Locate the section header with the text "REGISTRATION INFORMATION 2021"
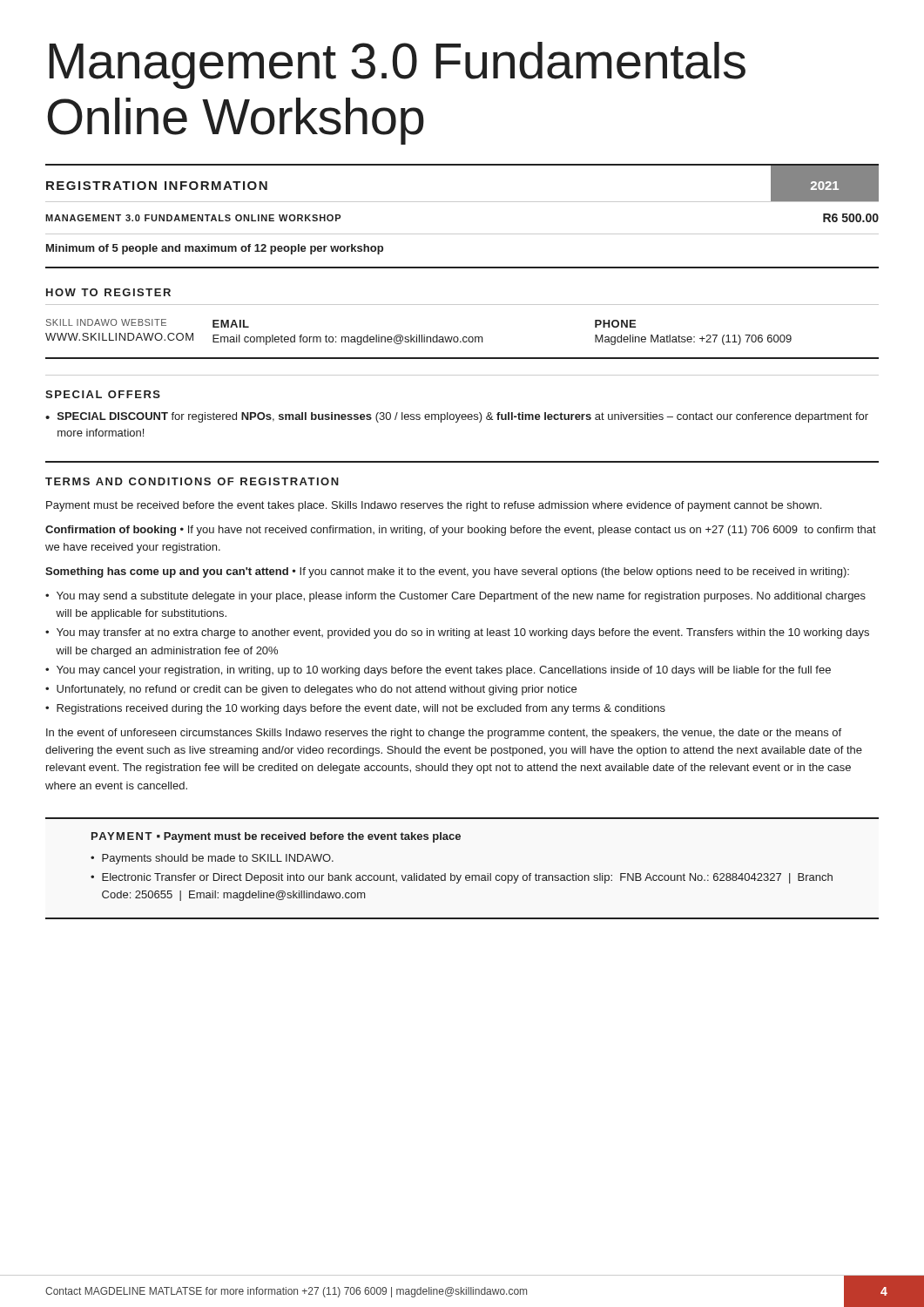This screenshot has height=1307, width=924. click(x=462, y=183)
